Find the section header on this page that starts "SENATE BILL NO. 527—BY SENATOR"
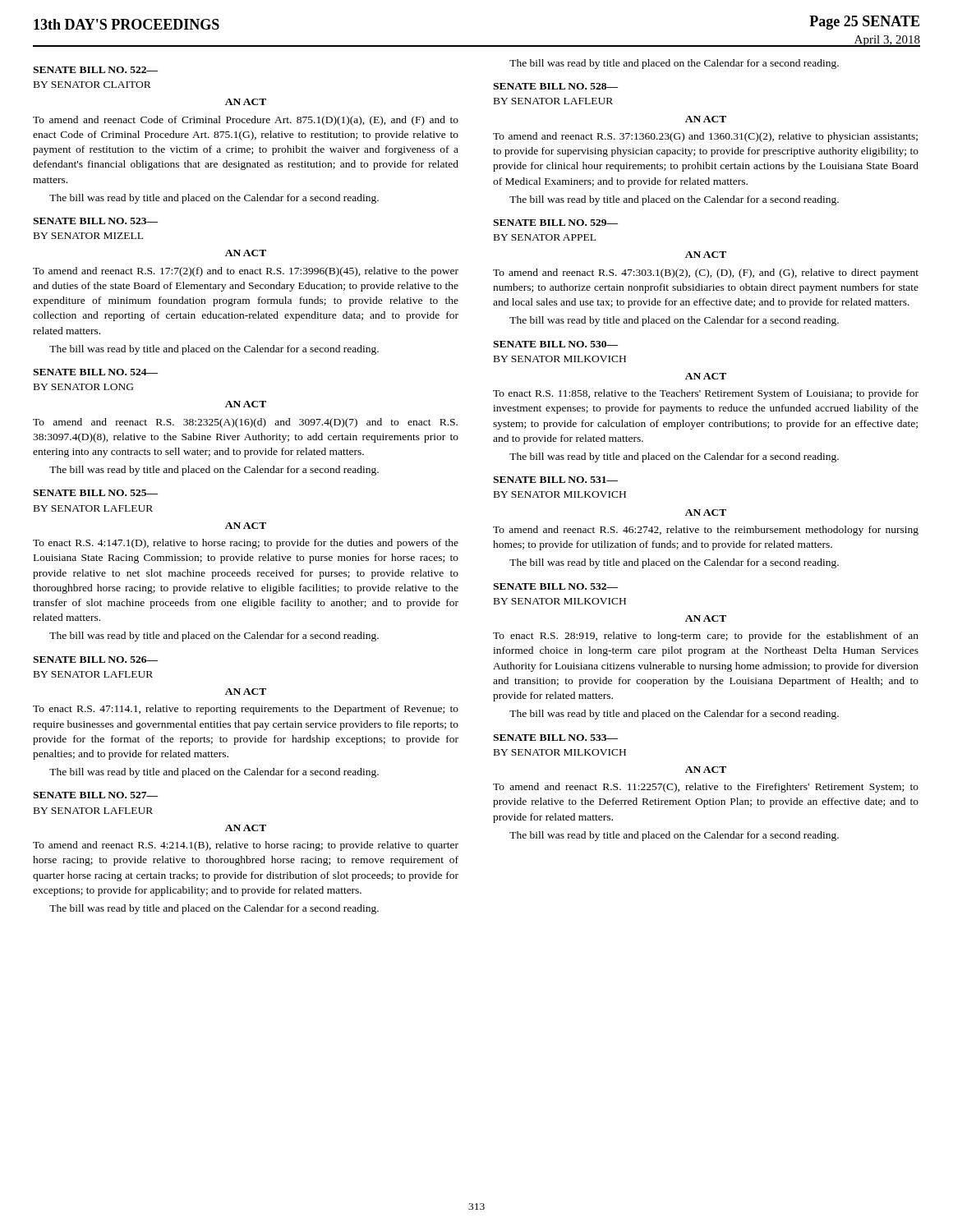 click(x=95, y=802)
